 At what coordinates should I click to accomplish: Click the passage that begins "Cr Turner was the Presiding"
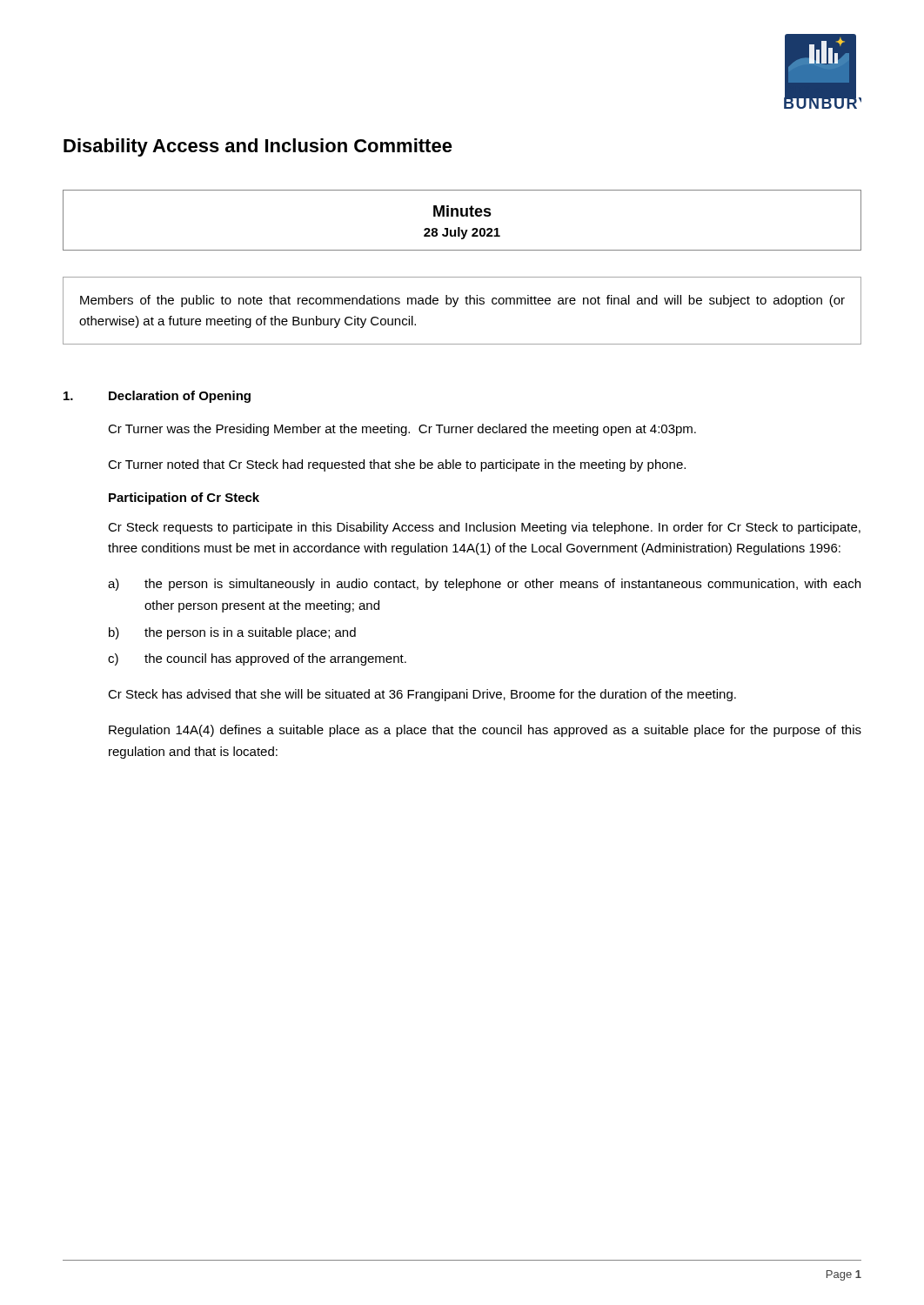click(402, 428)
